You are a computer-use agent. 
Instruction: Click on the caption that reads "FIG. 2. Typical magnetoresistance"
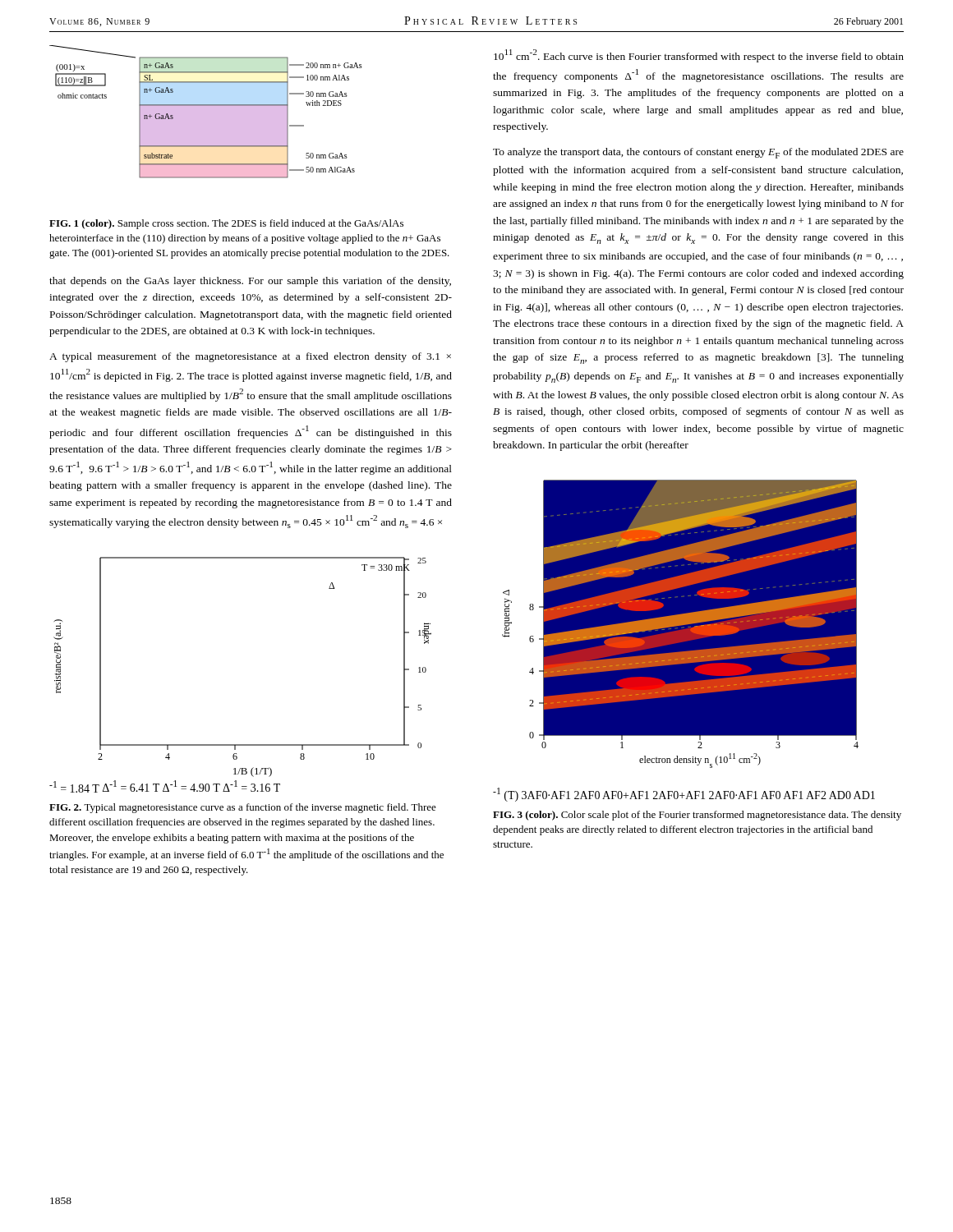click(x=247, y=838)
